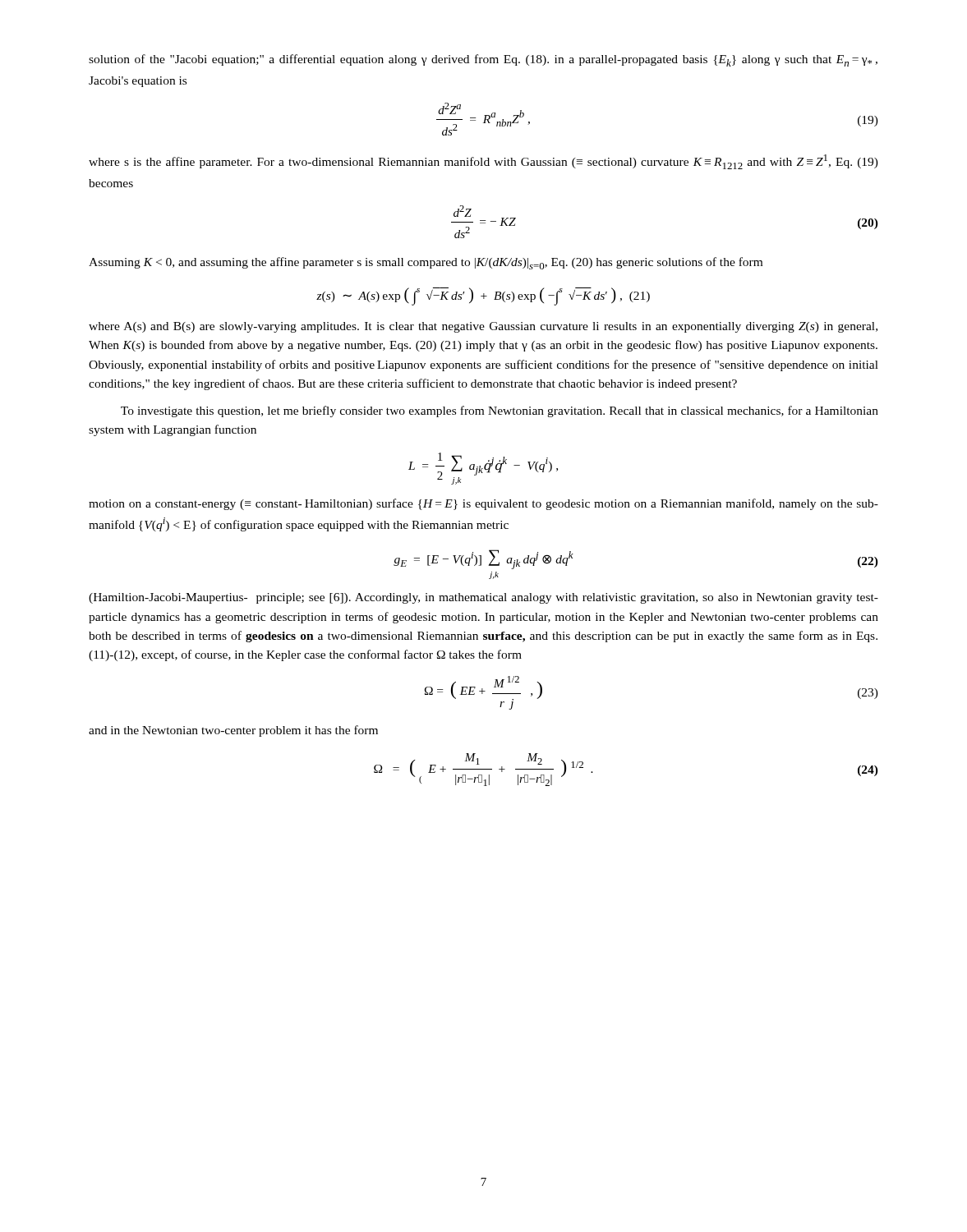Select the element starting "gE = [E −"
The height and width of the screenshot is (1232, 967).
484,561
